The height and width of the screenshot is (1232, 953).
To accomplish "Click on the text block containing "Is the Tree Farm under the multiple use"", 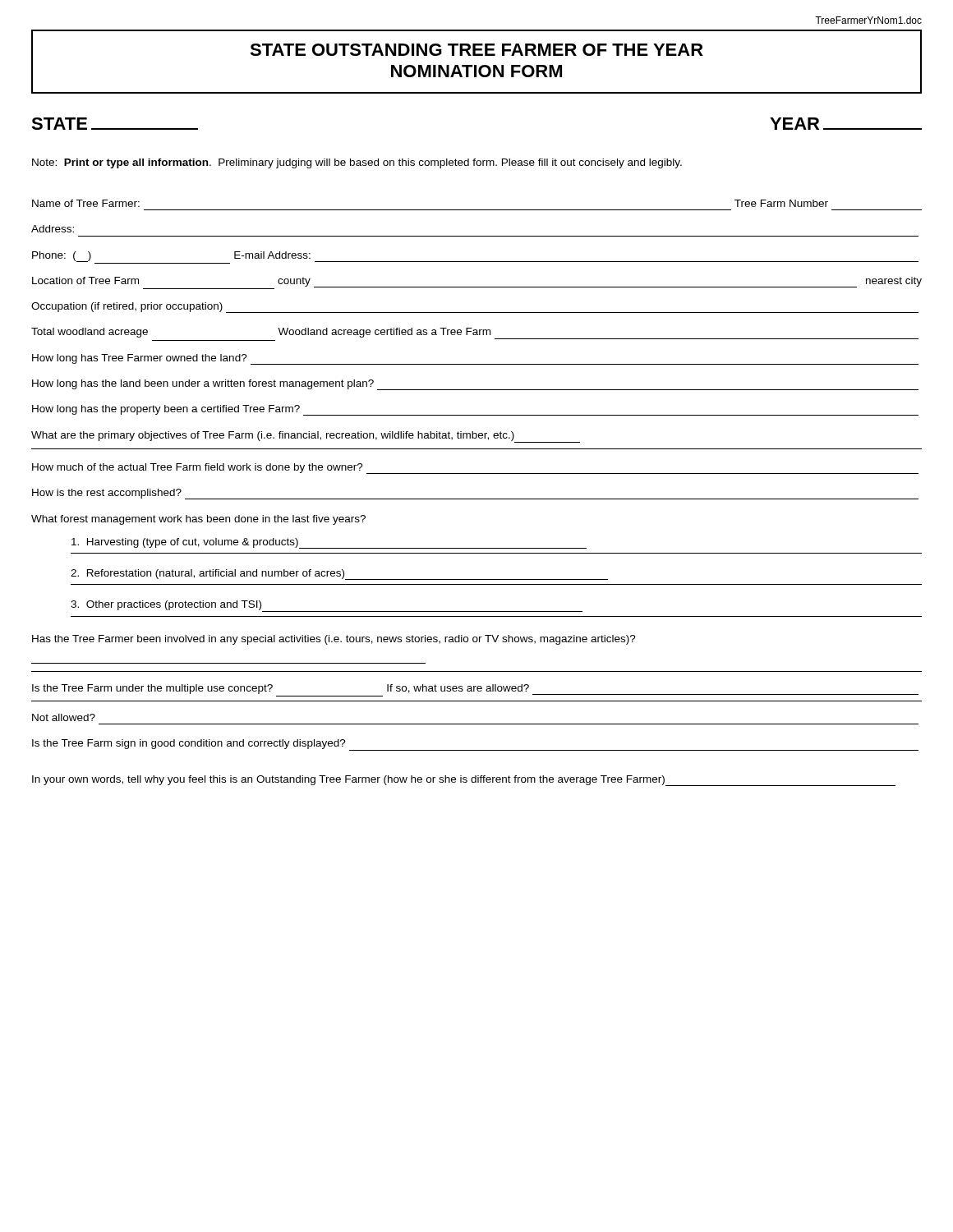I will point(475,688).
